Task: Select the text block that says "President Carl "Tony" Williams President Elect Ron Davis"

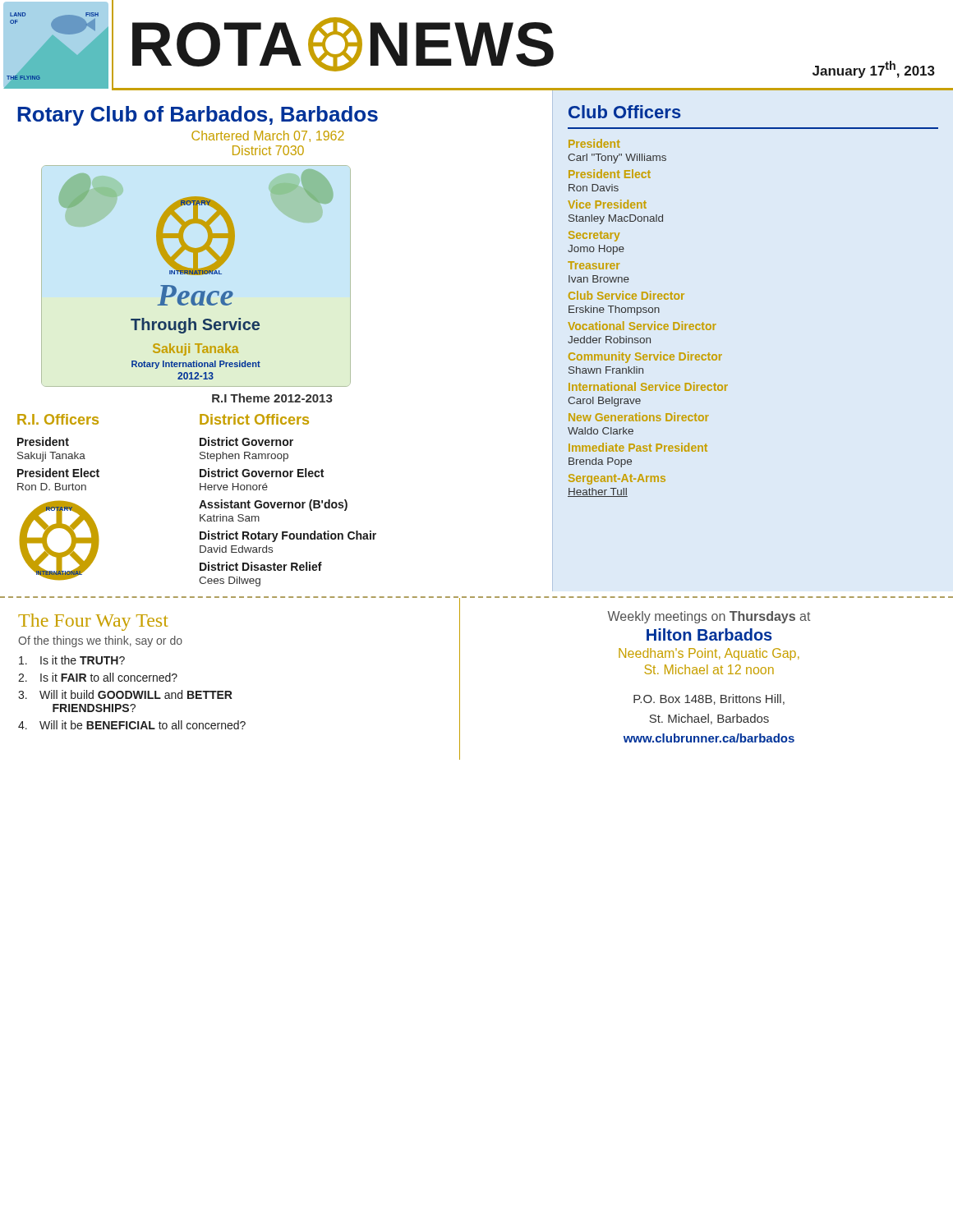Action: pyautogui.click(x=594, y=143)
